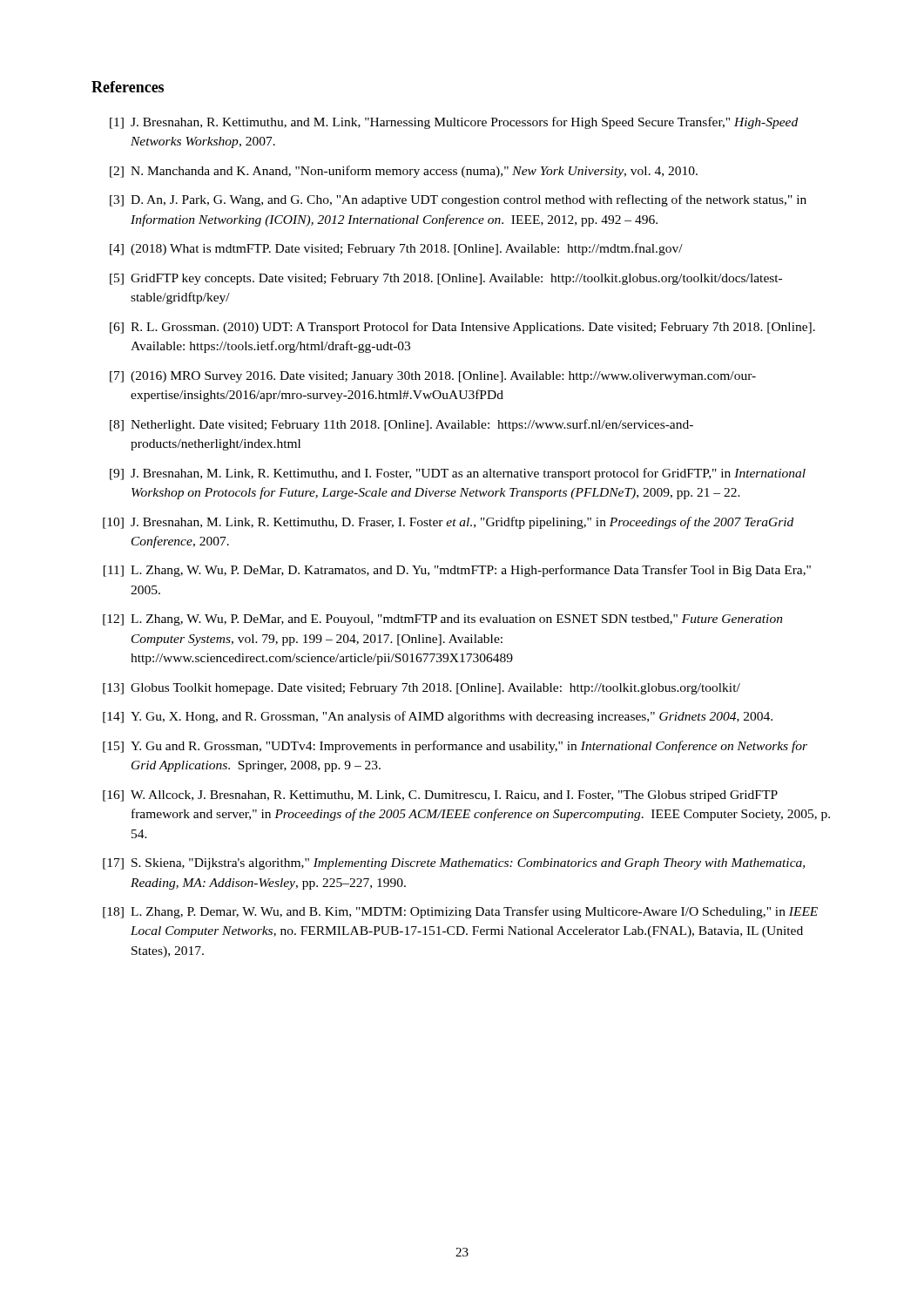Image resolution: width=924 pixels, height=1307 pixels.
Task: Click the passage that begins "[1] J. Bresnahan, R."
Action: point(462,132)
